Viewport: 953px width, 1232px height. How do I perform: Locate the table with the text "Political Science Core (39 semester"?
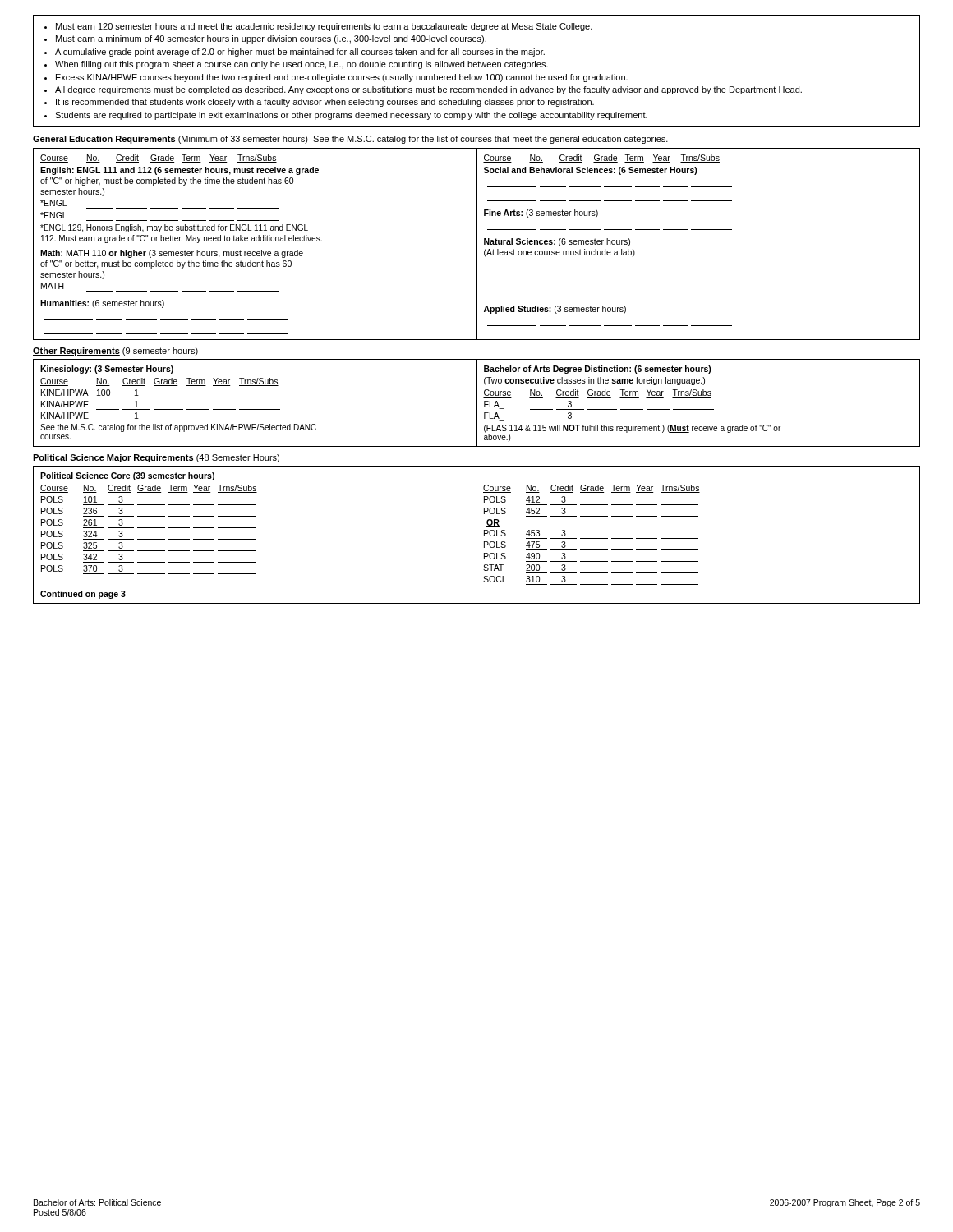tap(476, 535)
